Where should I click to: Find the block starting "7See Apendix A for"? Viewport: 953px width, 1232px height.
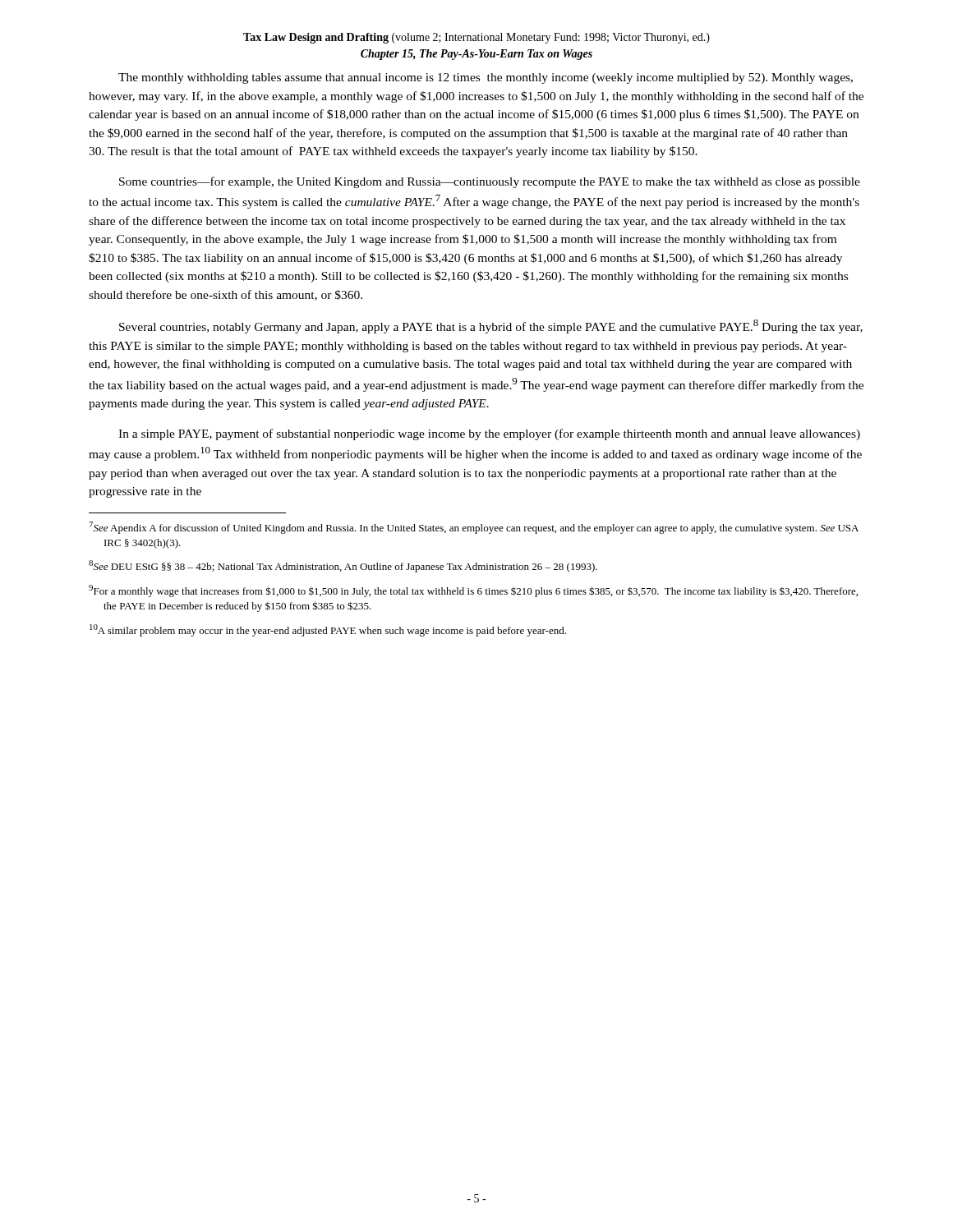pos(474,534)
